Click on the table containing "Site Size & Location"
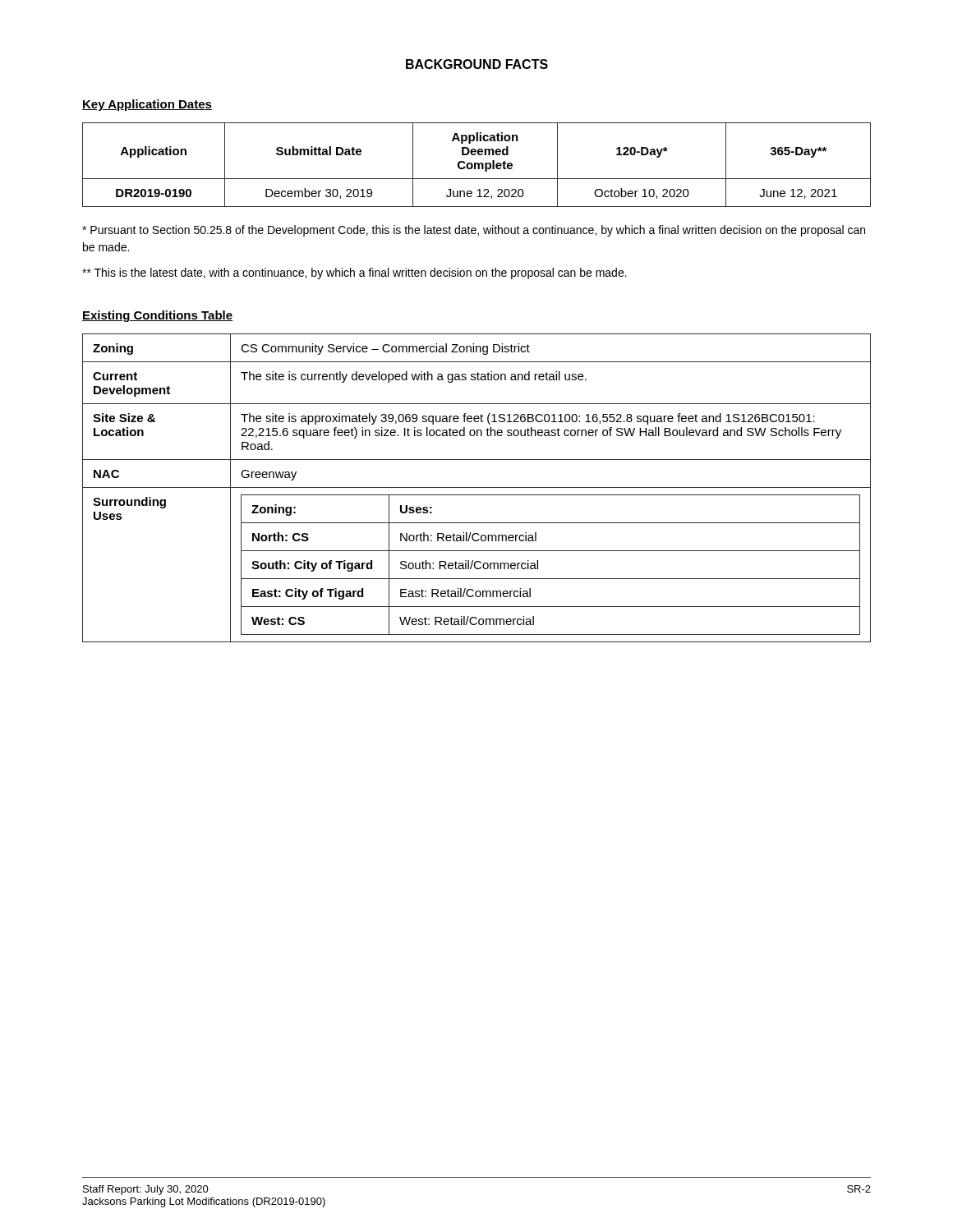 point(476,488)
